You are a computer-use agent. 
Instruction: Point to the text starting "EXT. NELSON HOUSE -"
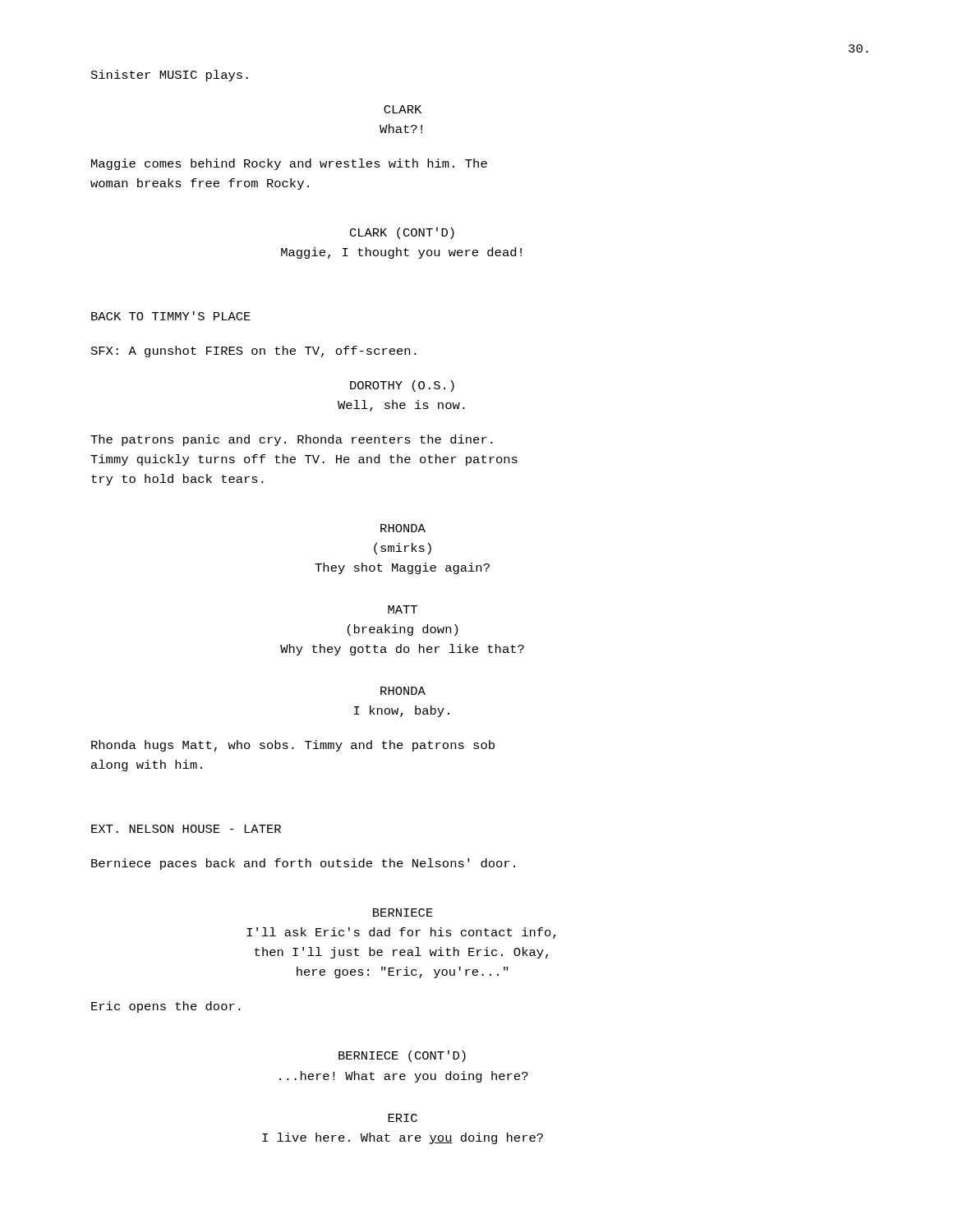click(x=186, y=830)
